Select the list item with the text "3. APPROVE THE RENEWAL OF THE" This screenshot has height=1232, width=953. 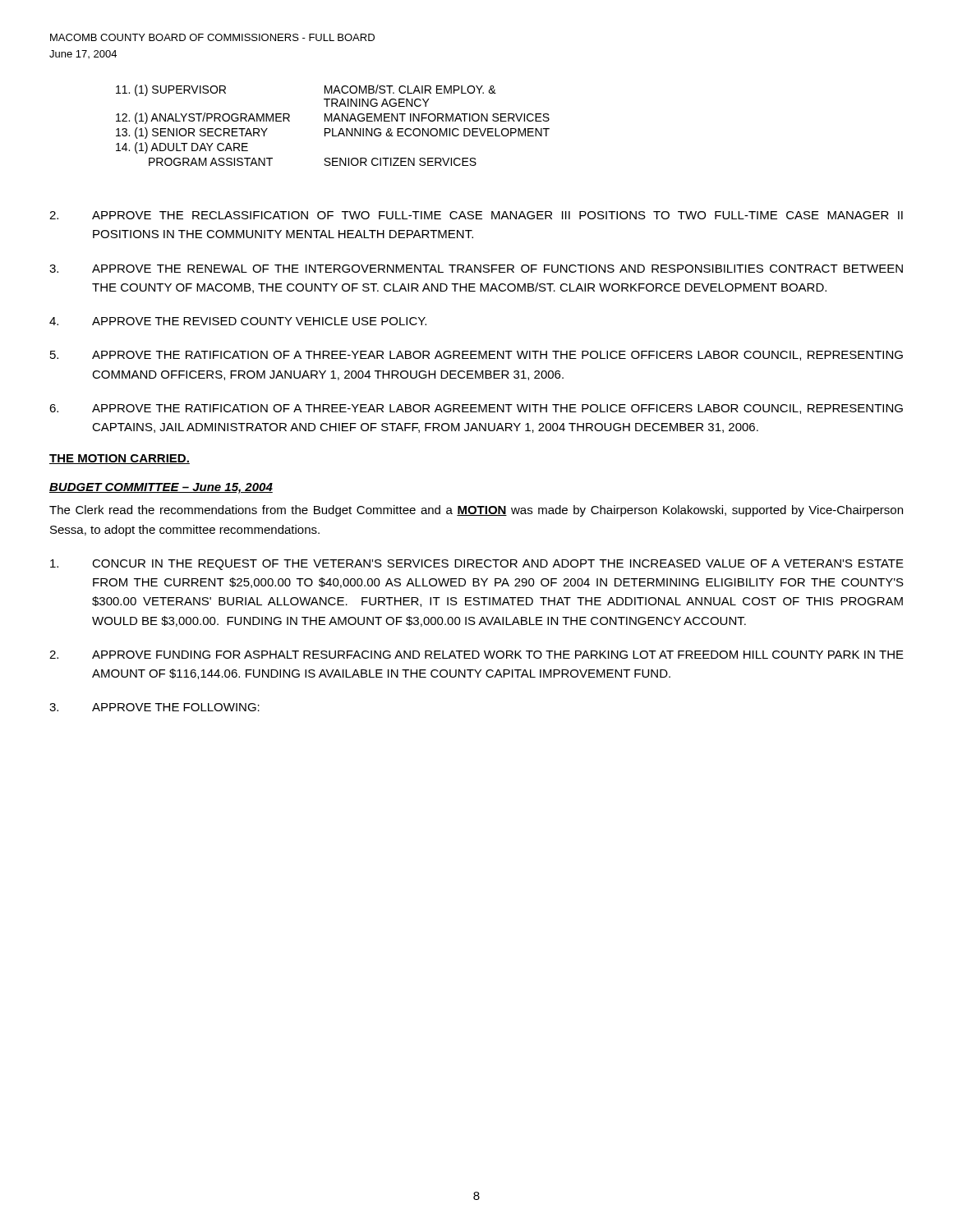click(476, 277)
